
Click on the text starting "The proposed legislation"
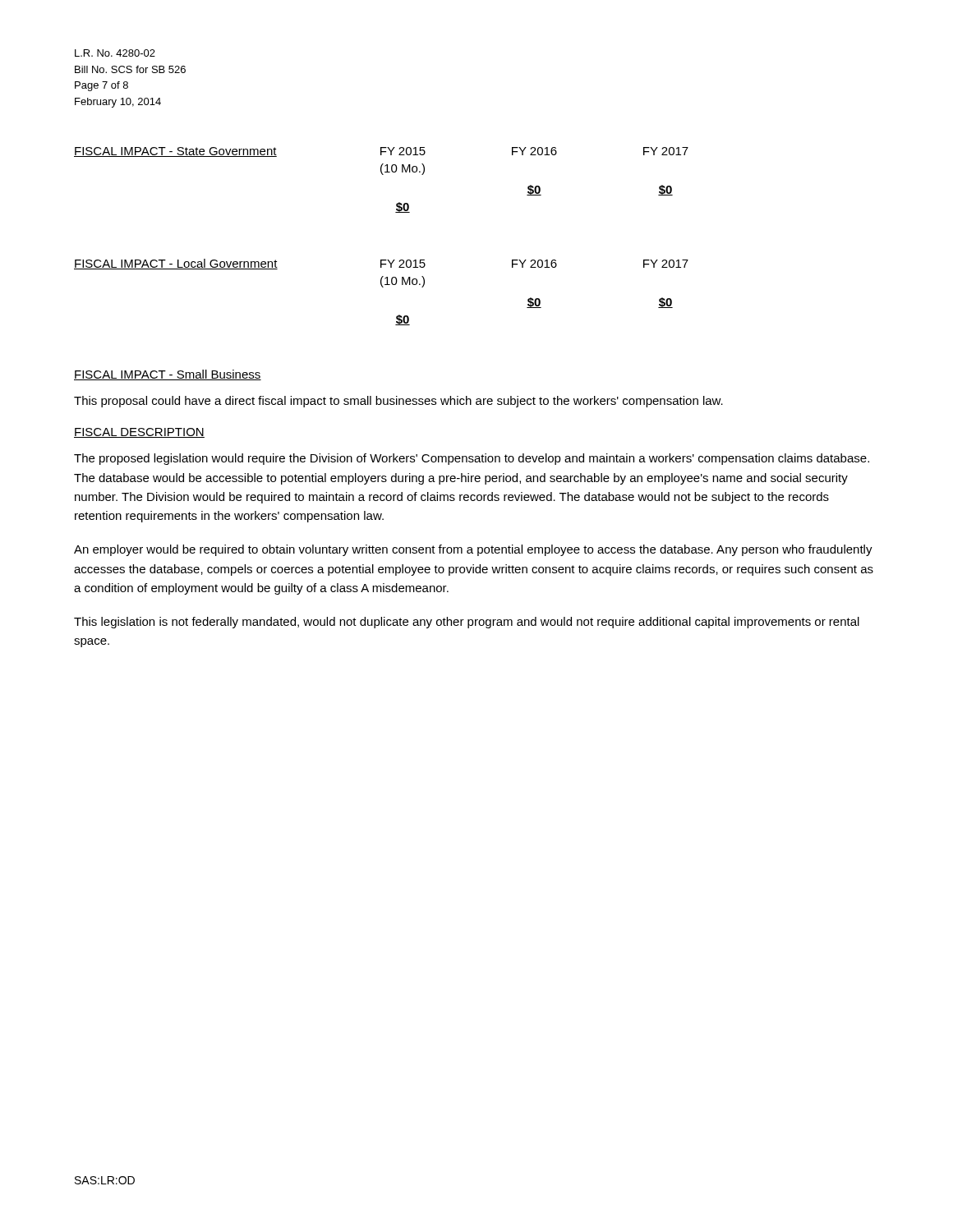(x=472, y=487)
